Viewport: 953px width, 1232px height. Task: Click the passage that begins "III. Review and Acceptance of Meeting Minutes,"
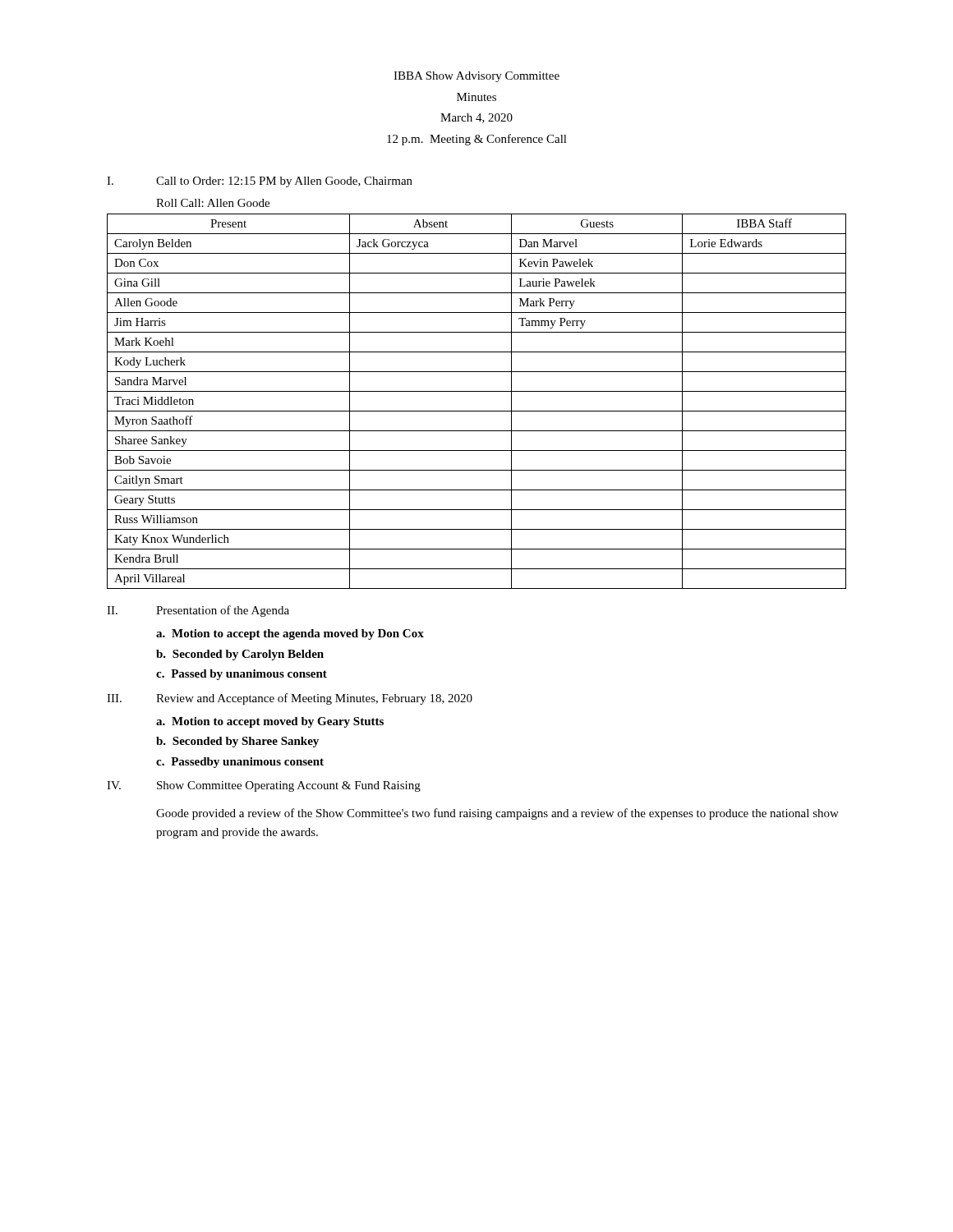coord(476,698)
